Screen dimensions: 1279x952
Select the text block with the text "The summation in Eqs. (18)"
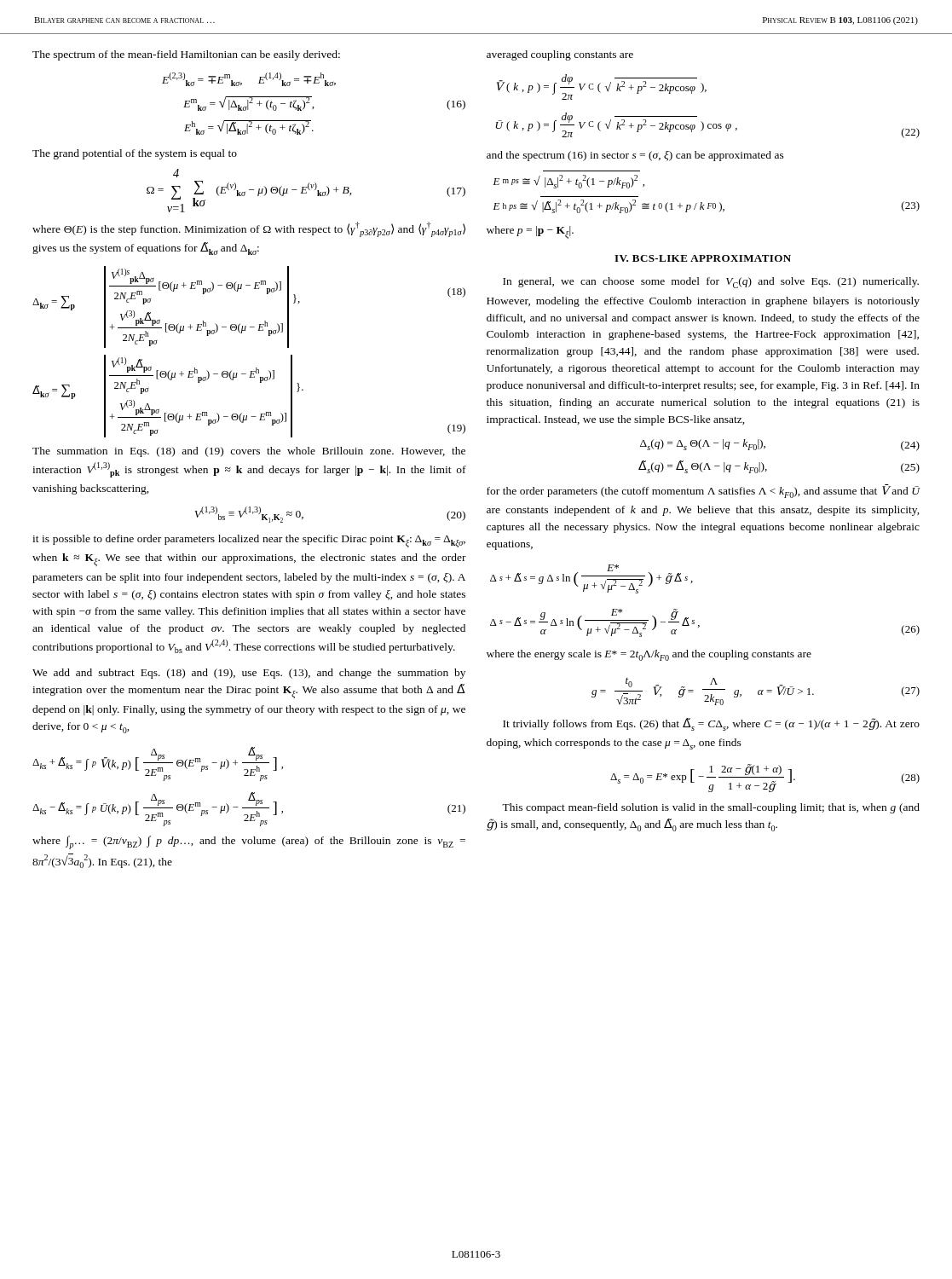(x=249, y=470)
